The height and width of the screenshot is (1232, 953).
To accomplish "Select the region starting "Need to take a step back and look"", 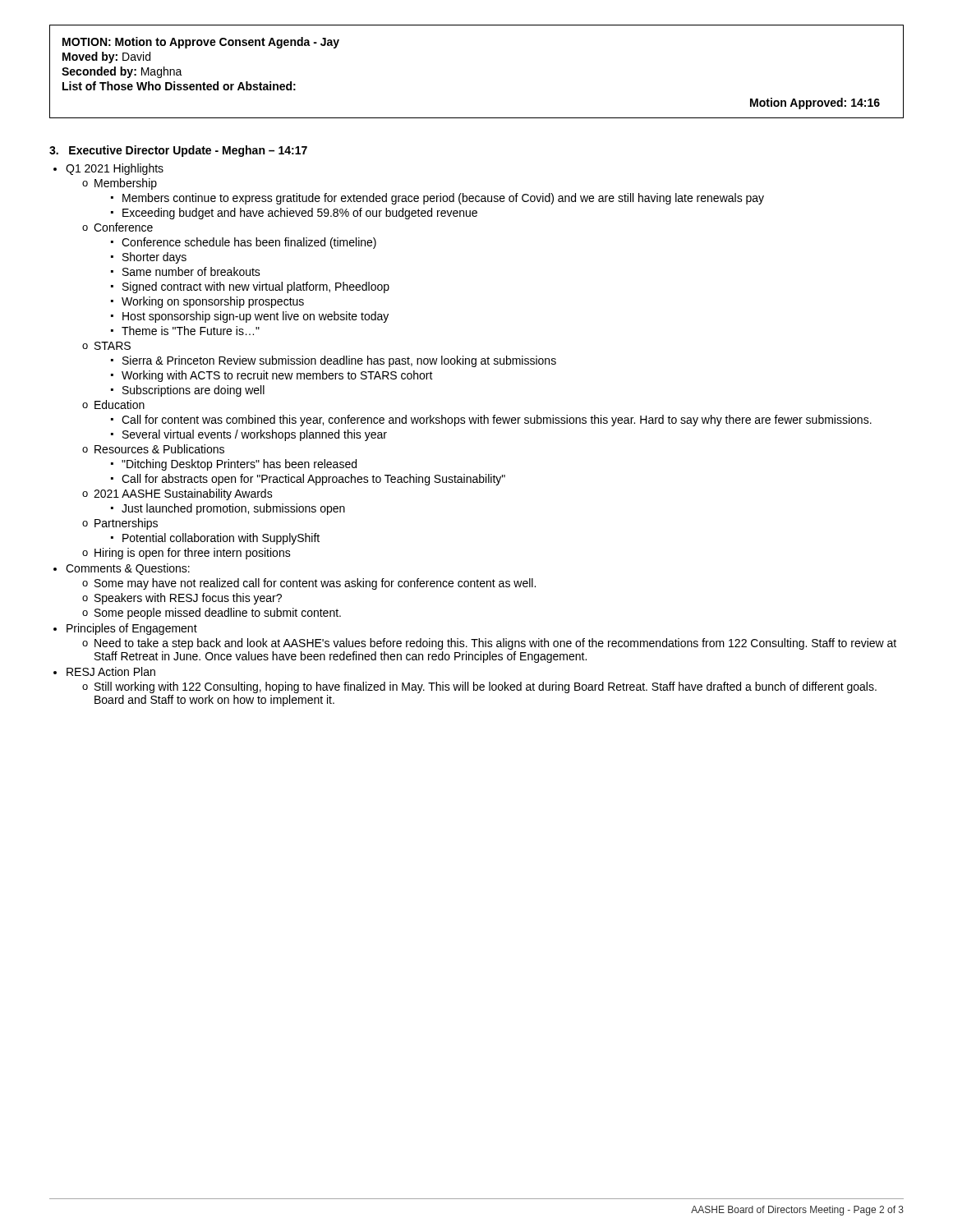I will (x=495, y=650).
